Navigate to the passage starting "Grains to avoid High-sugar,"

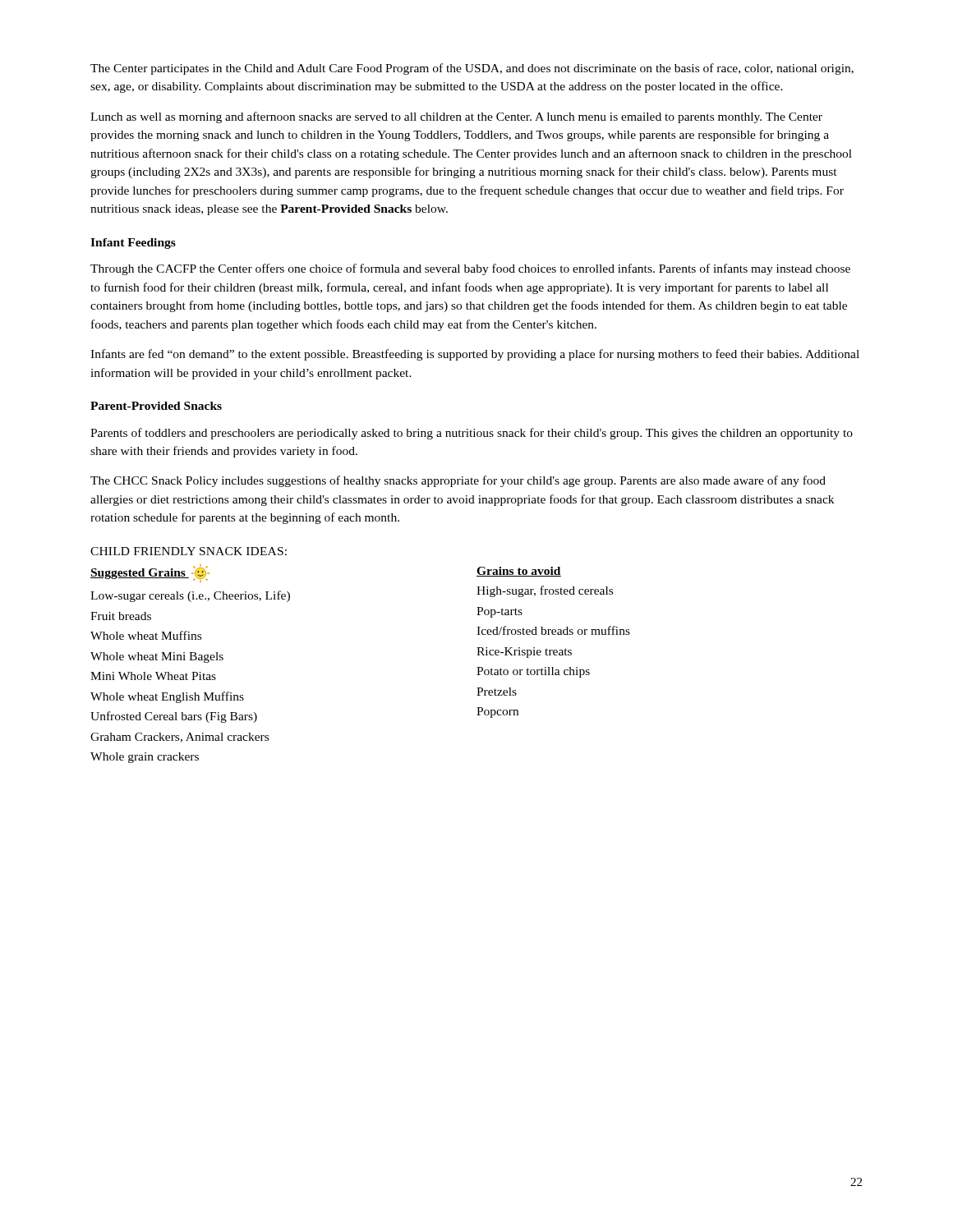pos(519,572)
